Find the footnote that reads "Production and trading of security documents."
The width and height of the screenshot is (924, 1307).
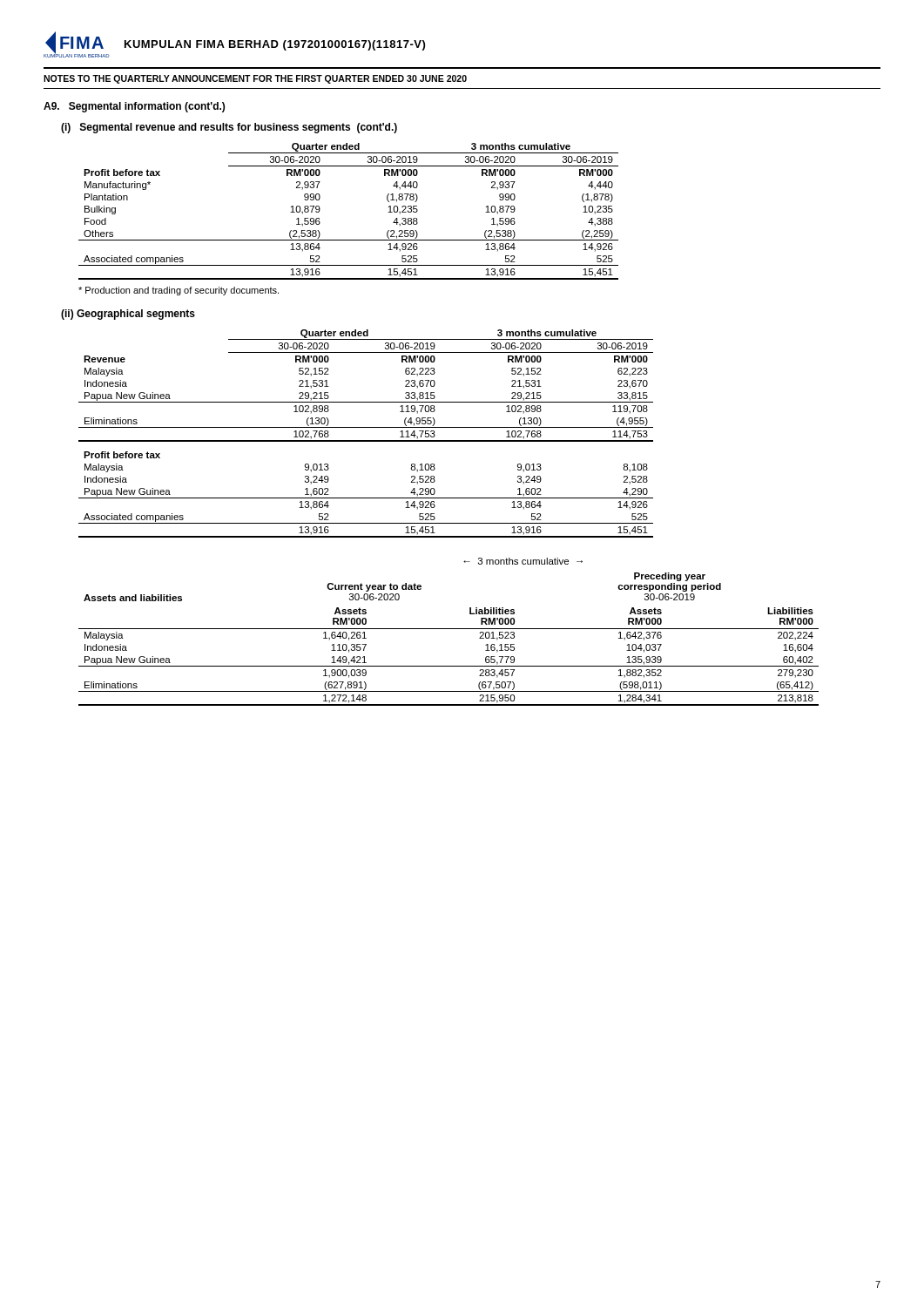tap(179, 290)
